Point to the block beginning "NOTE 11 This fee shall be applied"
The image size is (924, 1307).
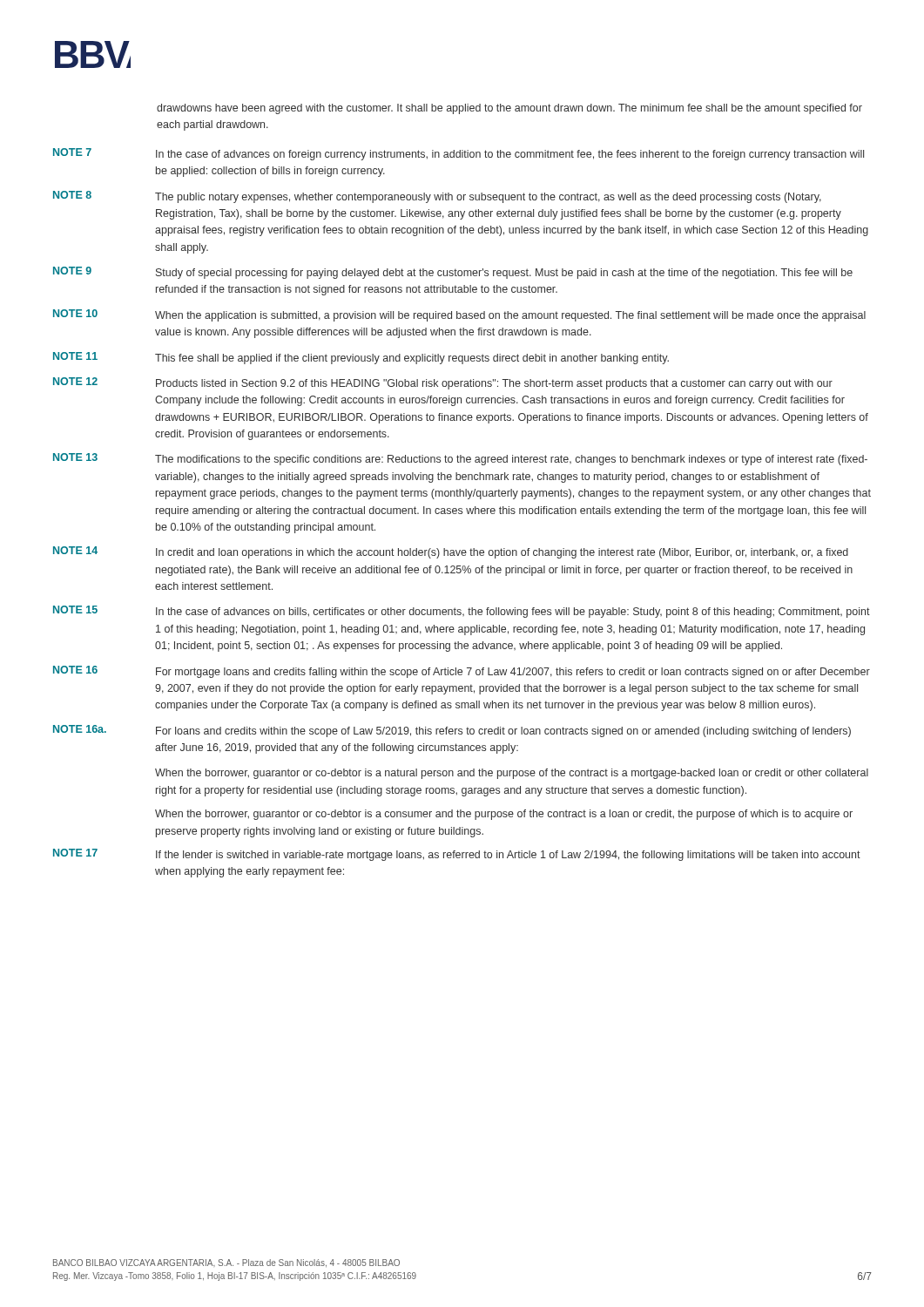pos(462,358)
